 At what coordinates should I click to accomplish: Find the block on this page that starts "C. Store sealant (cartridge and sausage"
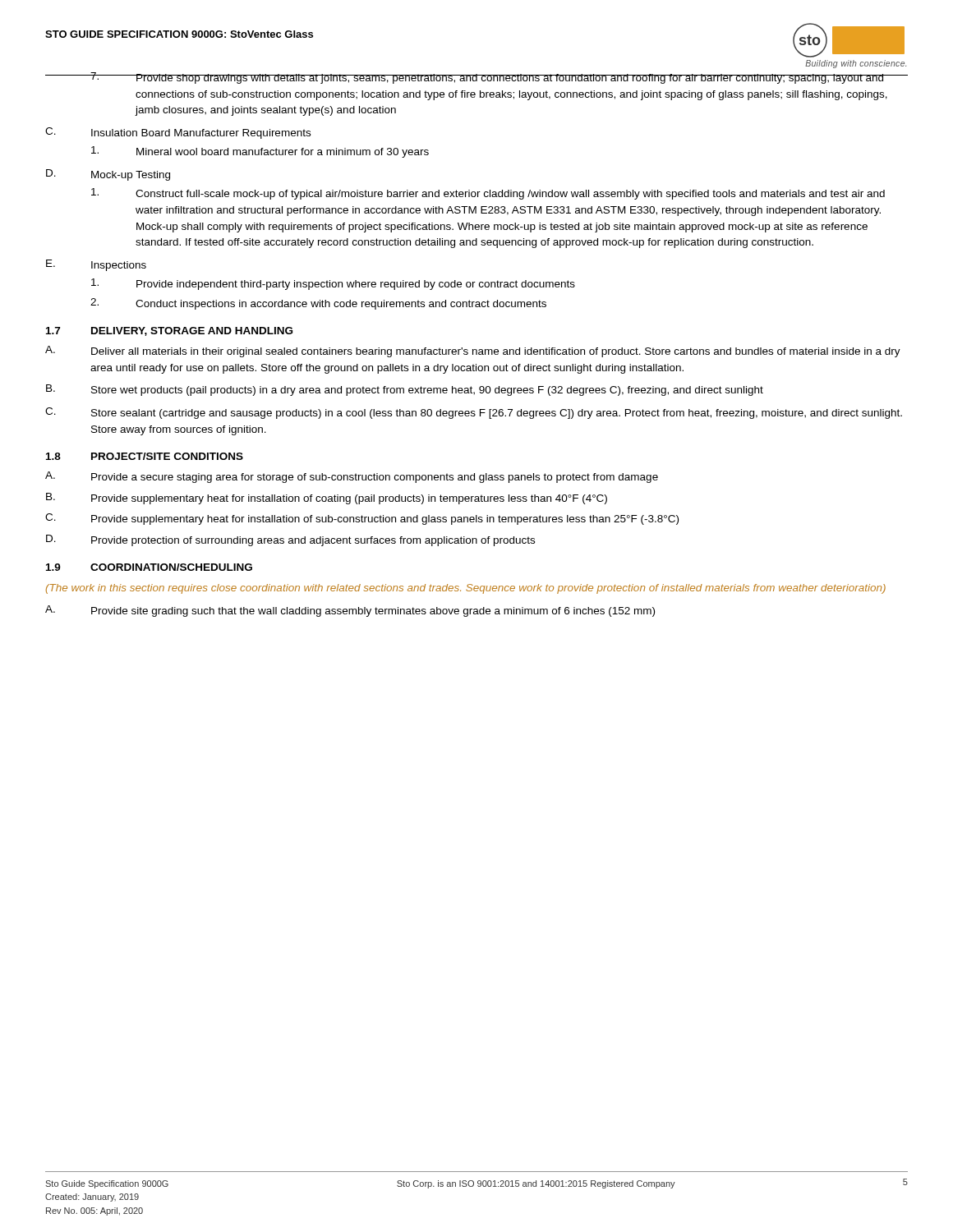click(x=476, y=421)
